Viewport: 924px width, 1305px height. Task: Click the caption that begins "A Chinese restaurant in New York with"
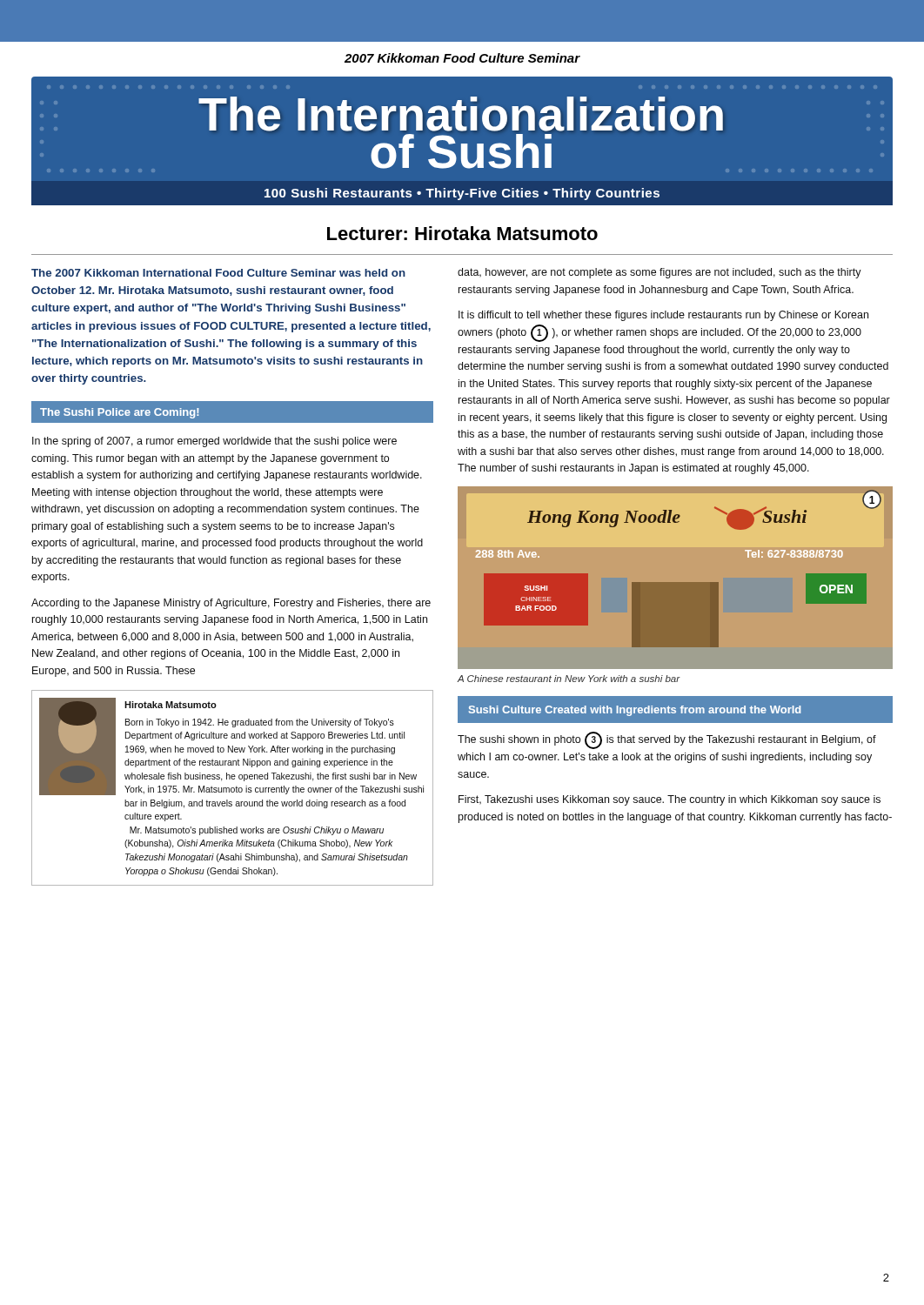tap(569, 678)
